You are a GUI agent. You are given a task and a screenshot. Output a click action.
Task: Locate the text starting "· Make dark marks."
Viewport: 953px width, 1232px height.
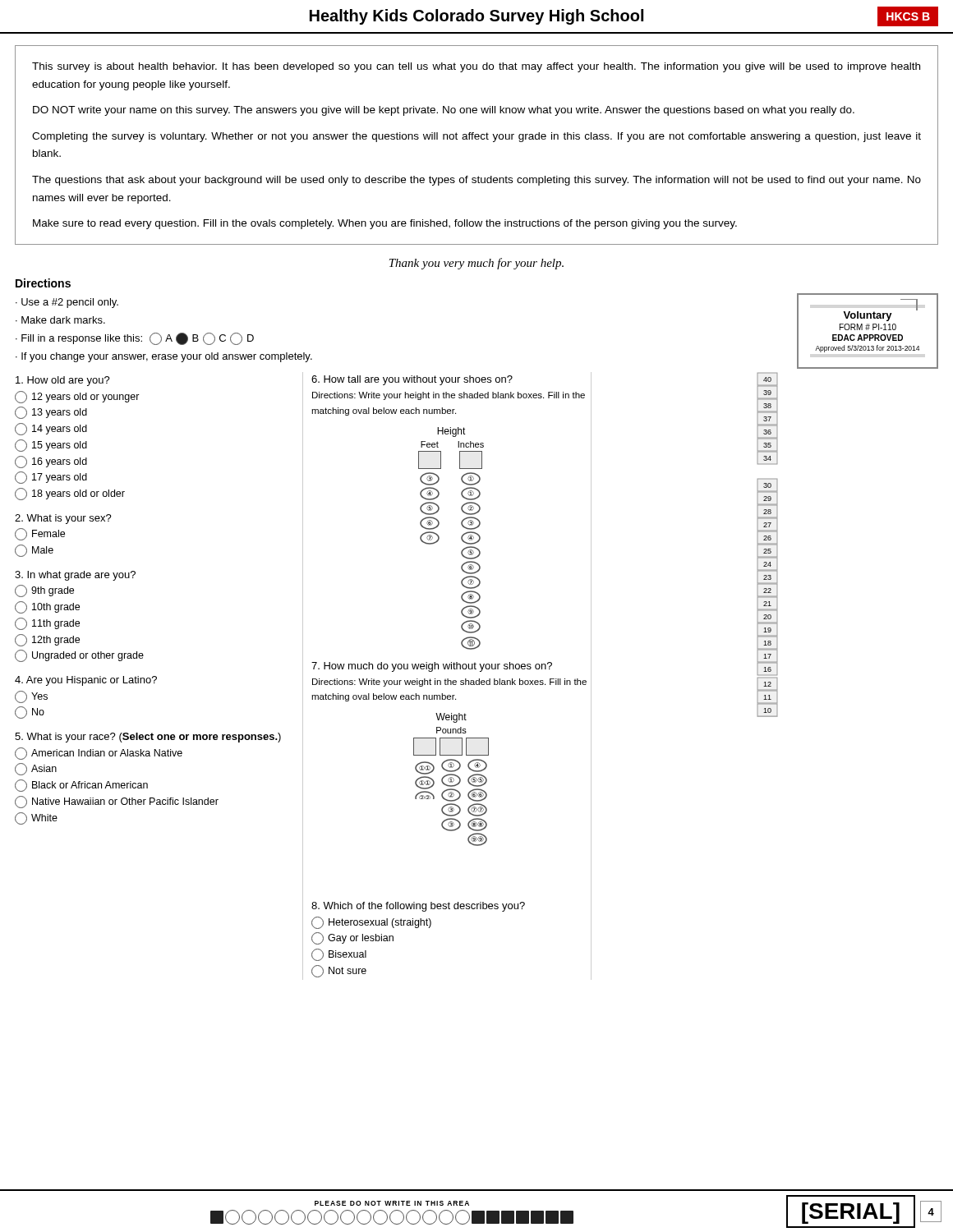click(60, 320)
